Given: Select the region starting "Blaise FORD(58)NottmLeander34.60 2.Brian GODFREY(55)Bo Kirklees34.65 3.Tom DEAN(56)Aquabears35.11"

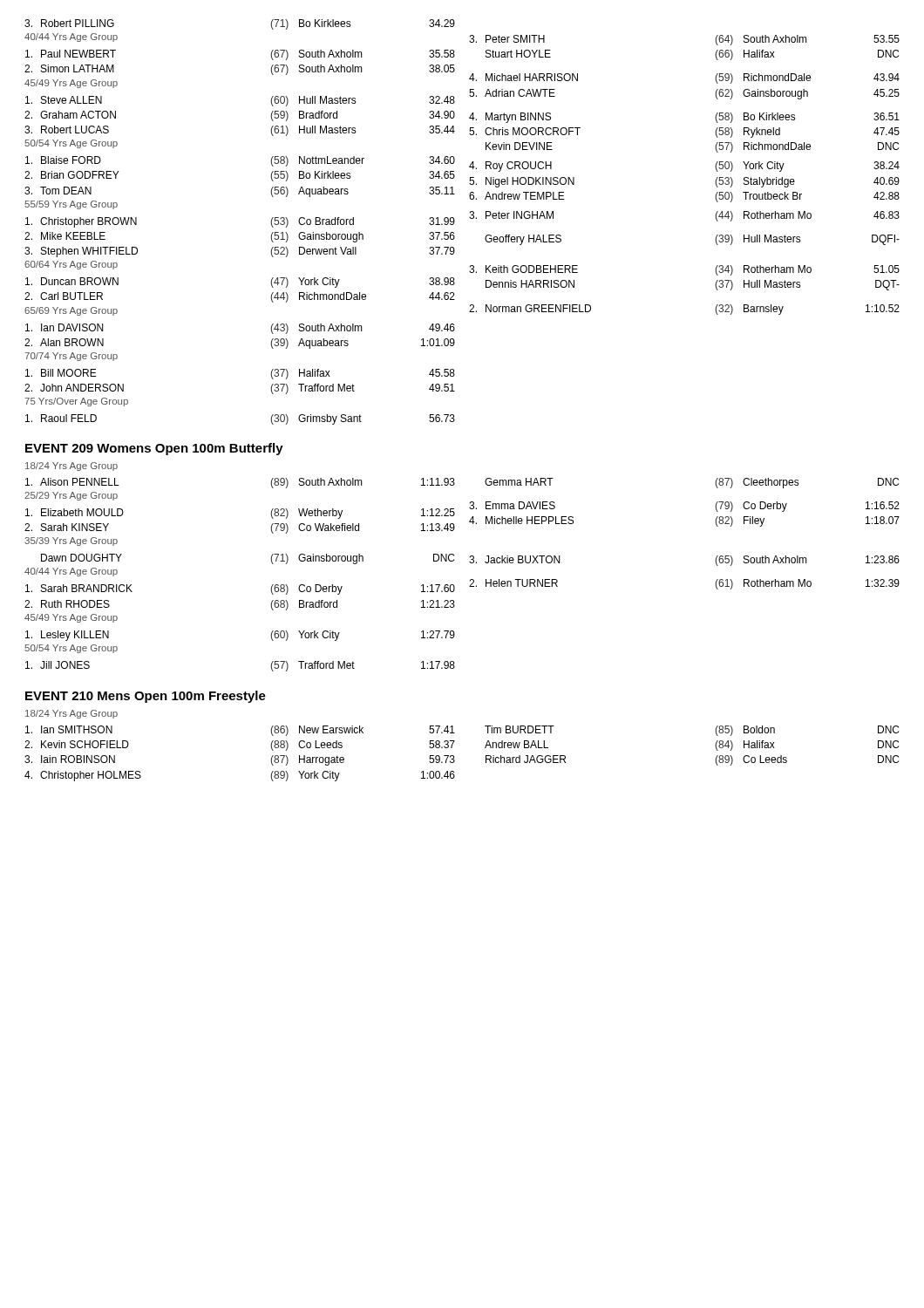Looking at the screenshot, I should click(63, 161).
